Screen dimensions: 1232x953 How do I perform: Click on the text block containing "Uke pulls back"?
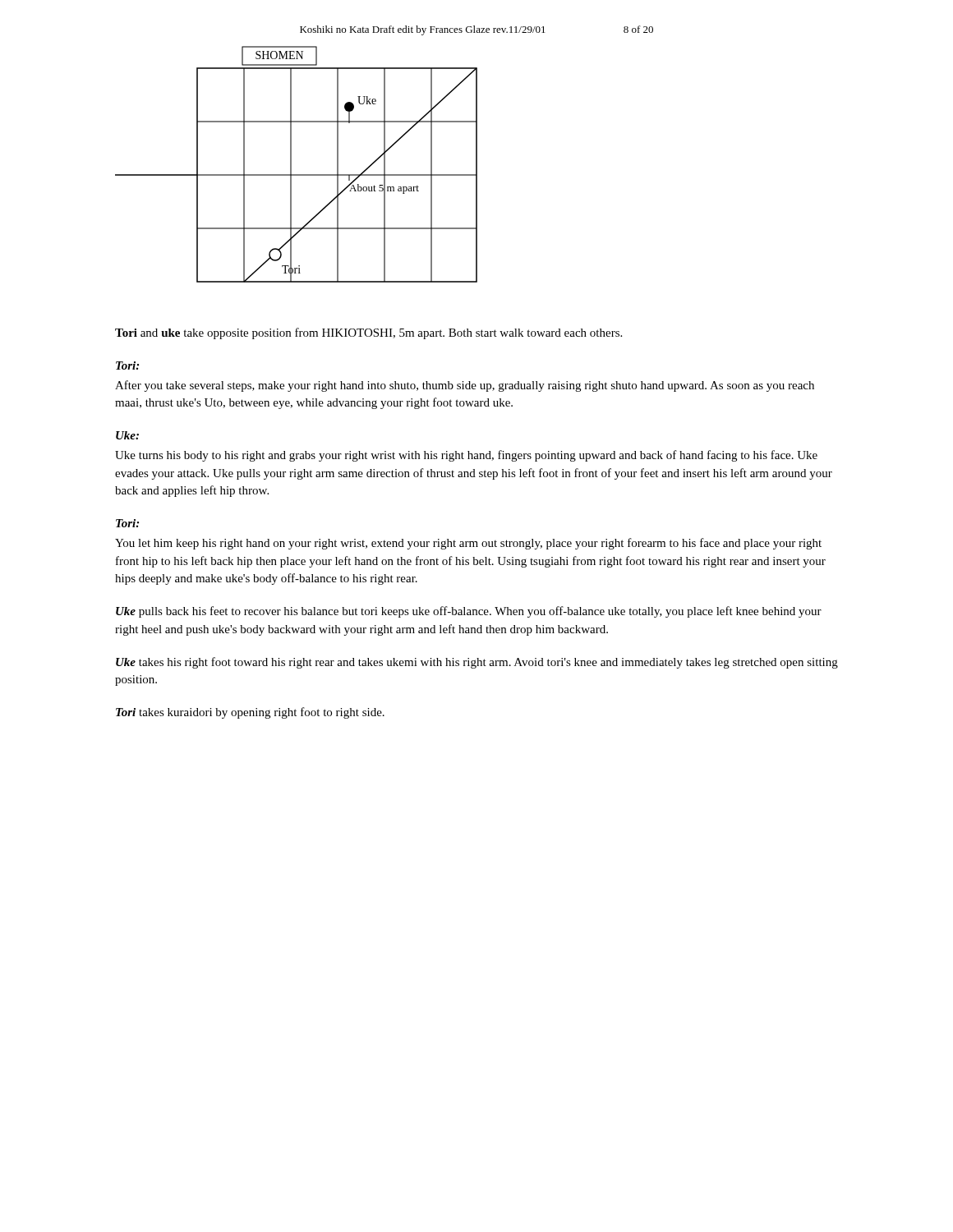(468, 620)
